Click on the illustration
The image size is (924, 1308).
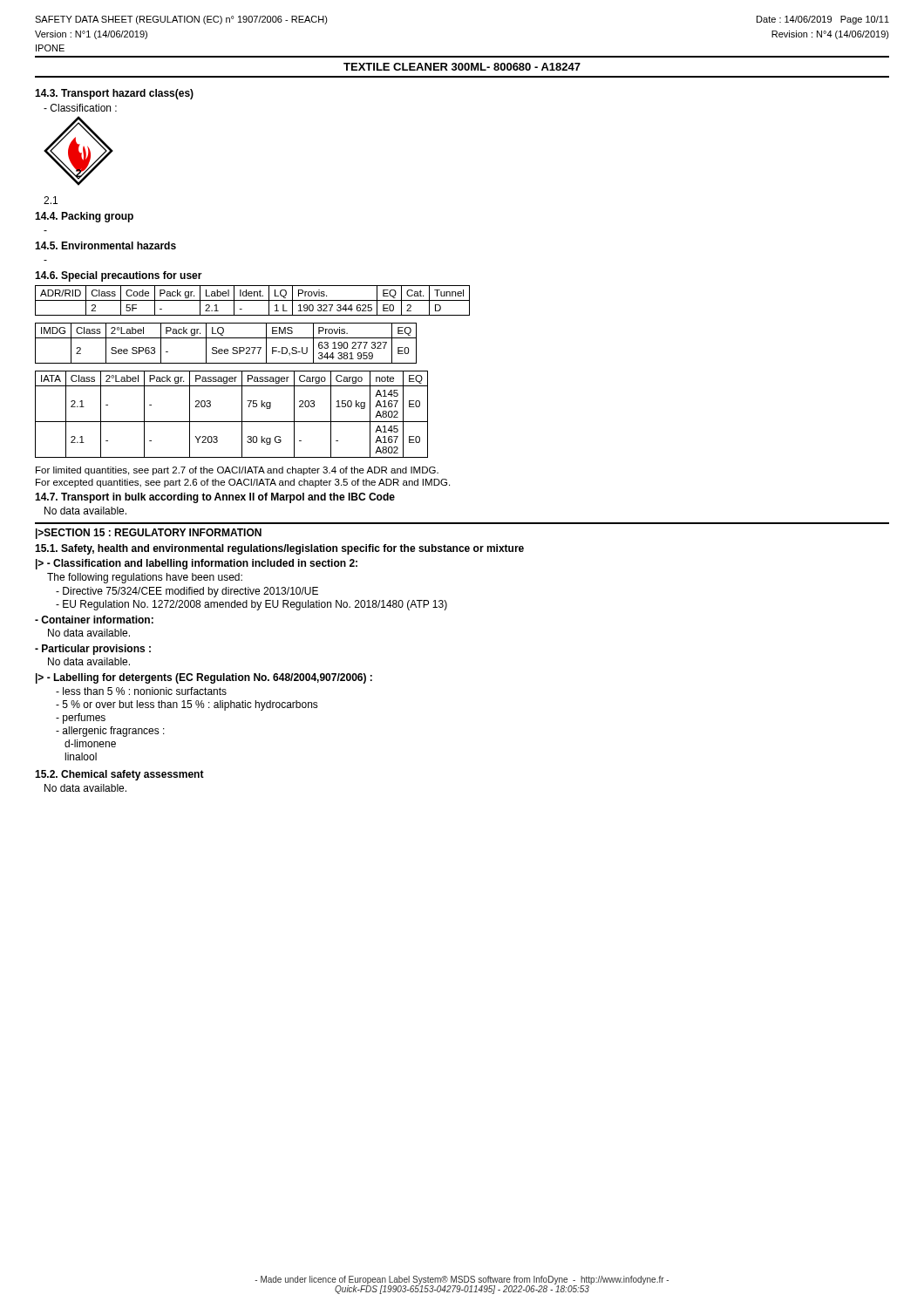tap(78, 153)
